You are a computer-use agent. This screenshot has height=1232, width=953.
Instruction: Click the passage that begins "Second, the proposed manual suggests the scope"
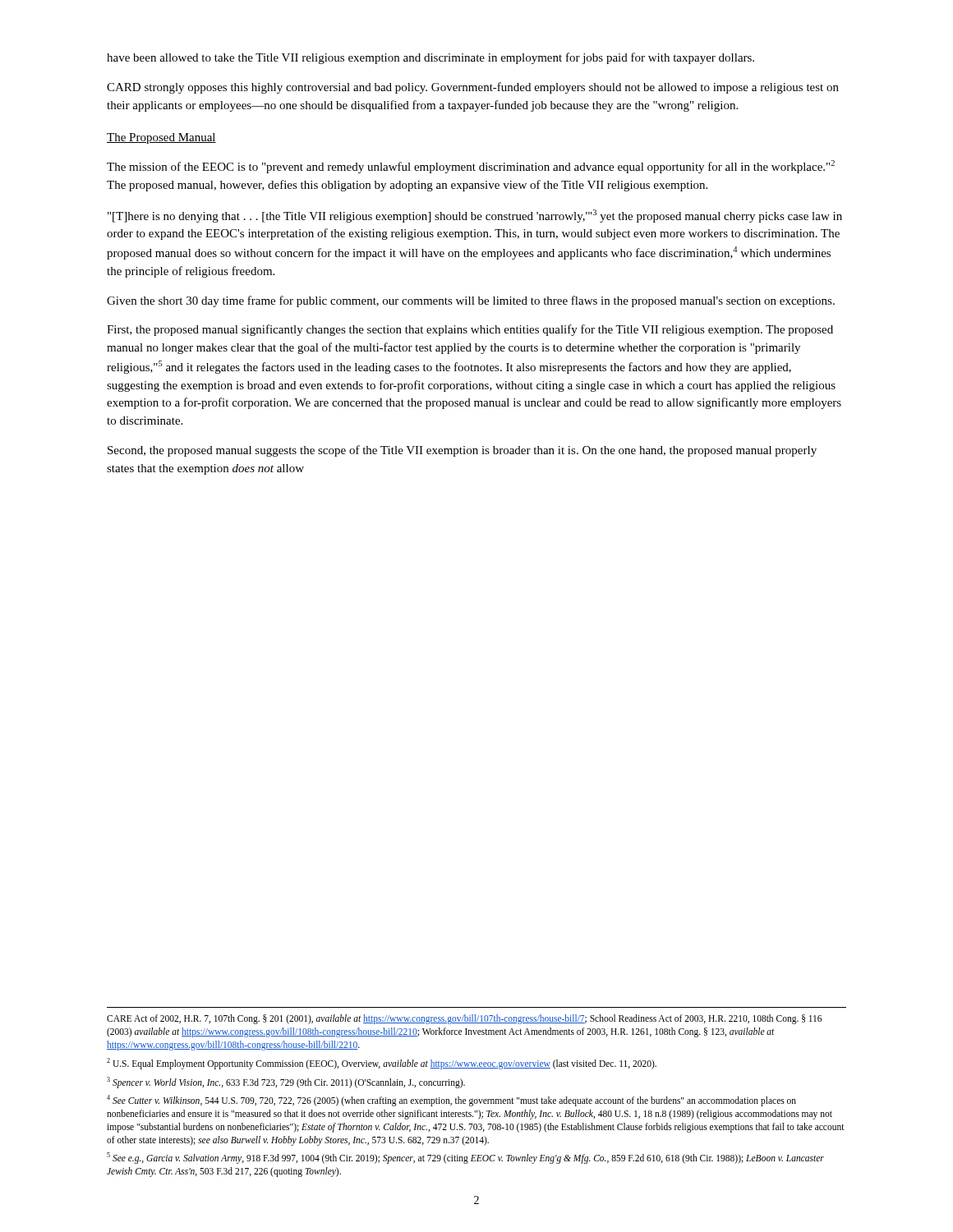(x=476, y=460)
